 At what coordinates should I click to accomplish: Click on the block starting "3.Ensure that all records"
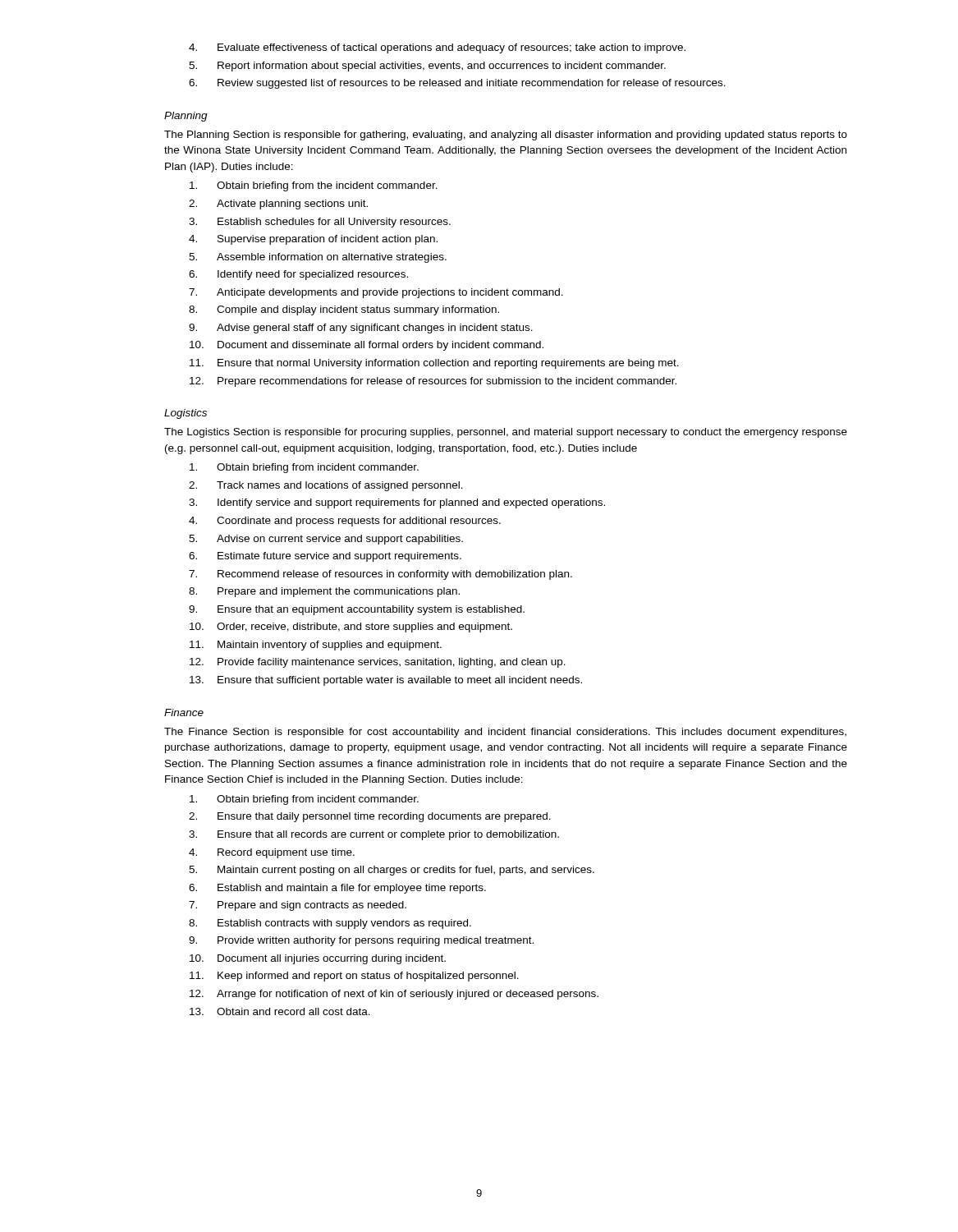(518, 834)
